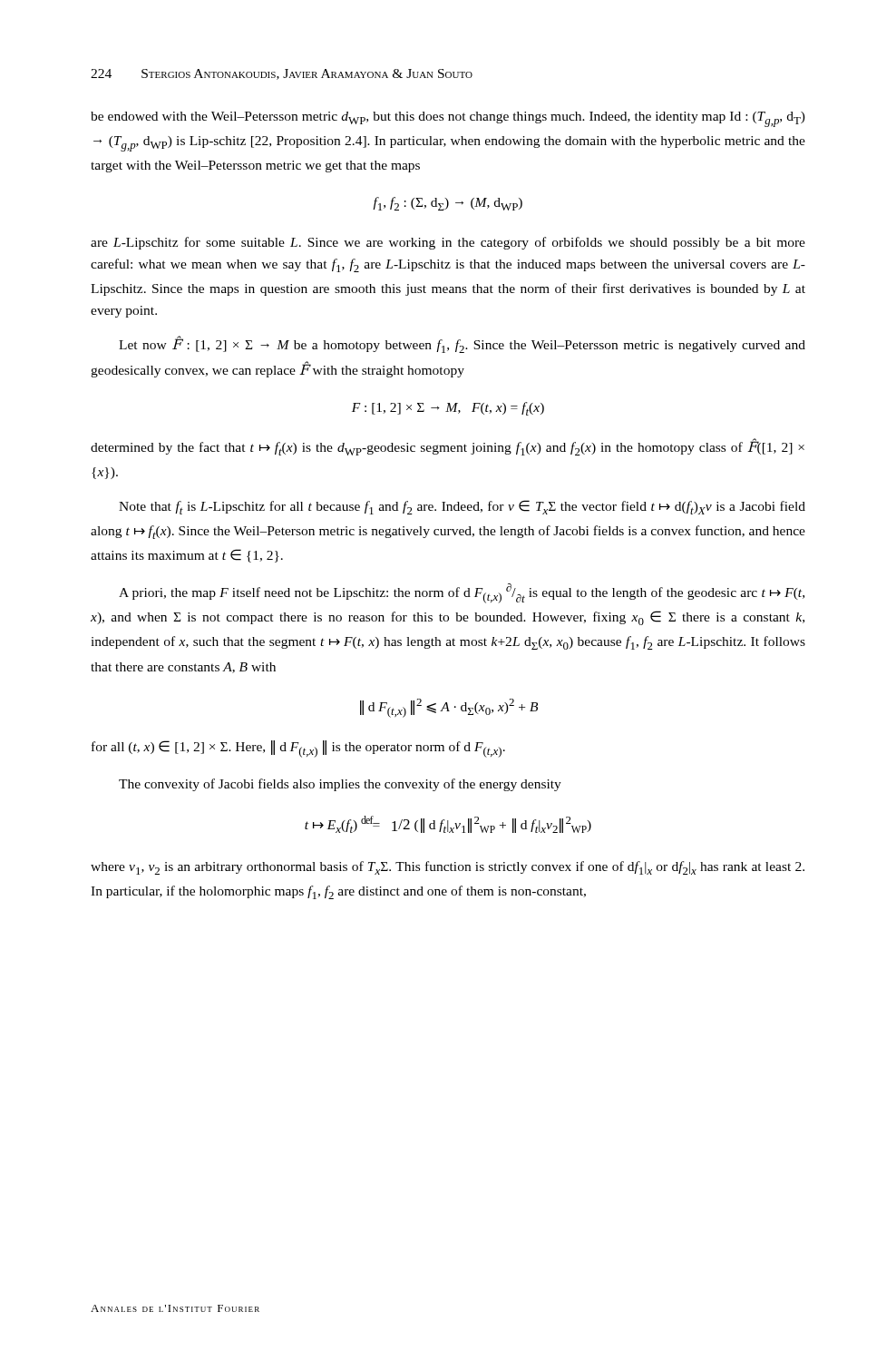Click on the element starting "t ↦ Ex(ft) def= 1/2 (‖"

(448, 824)
